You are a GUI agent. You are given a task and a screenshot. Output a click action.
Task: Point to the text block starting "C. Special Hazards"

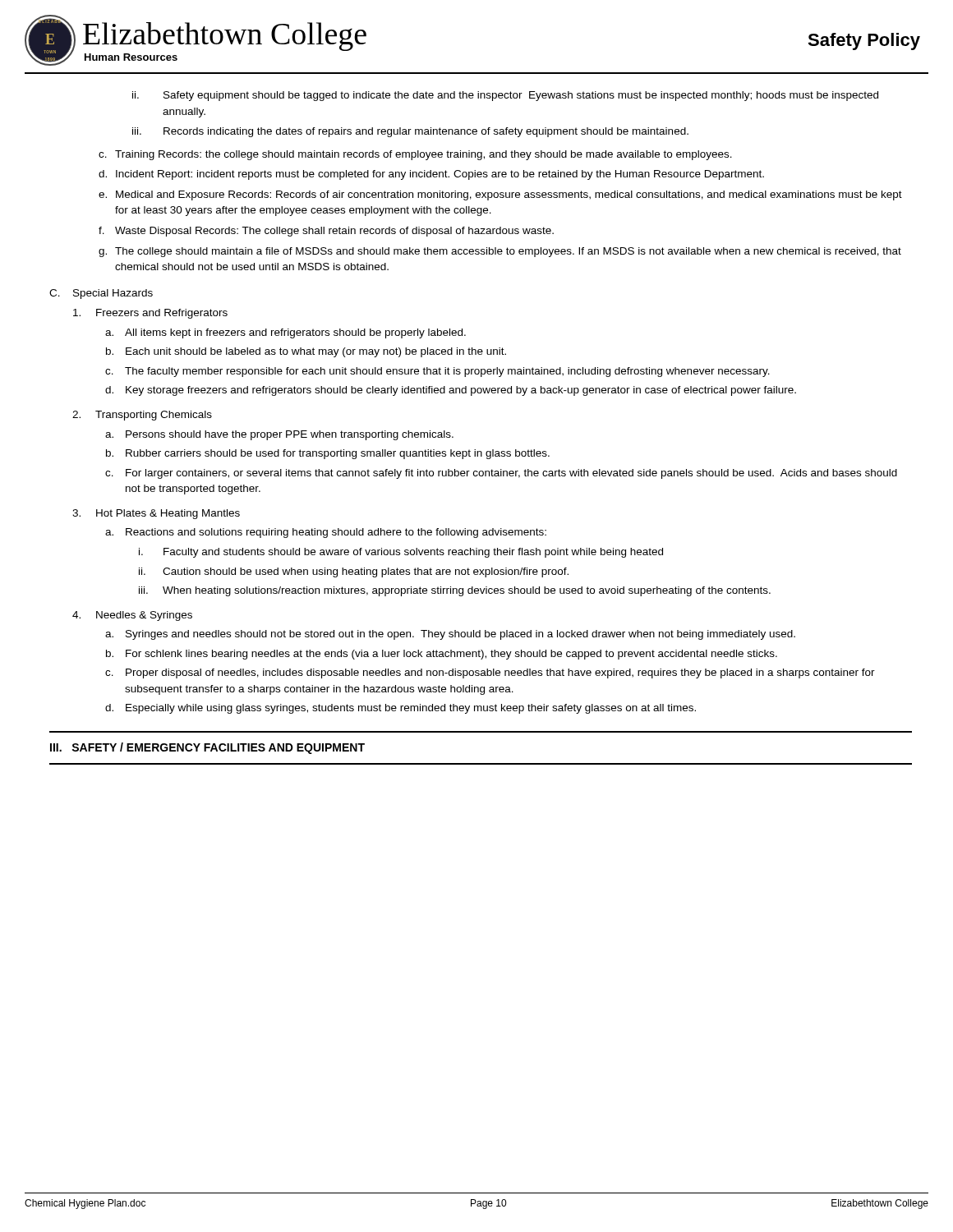point(101,293)
